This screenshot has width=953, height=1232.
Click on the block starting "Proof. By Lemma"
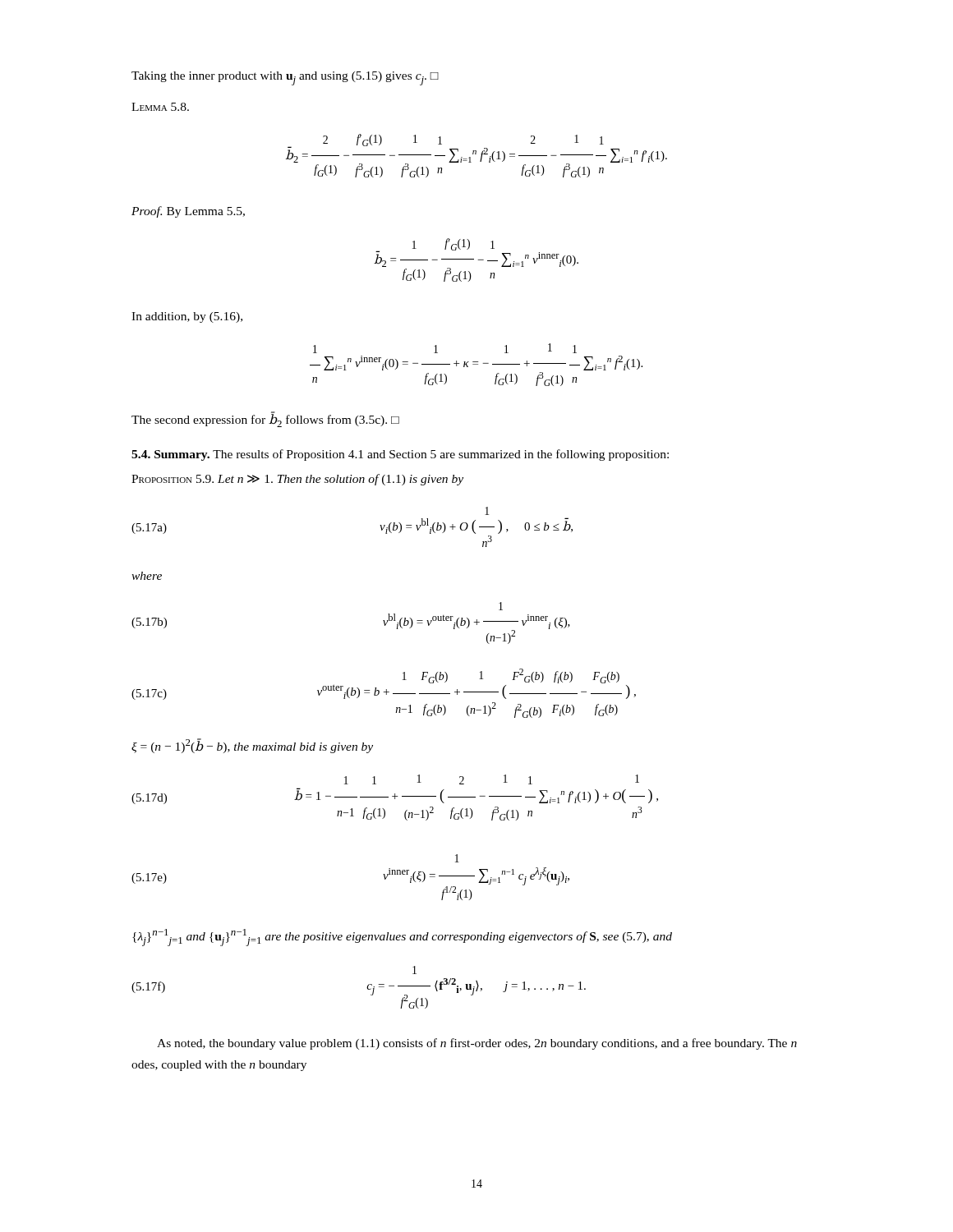(x=189, y=211)
